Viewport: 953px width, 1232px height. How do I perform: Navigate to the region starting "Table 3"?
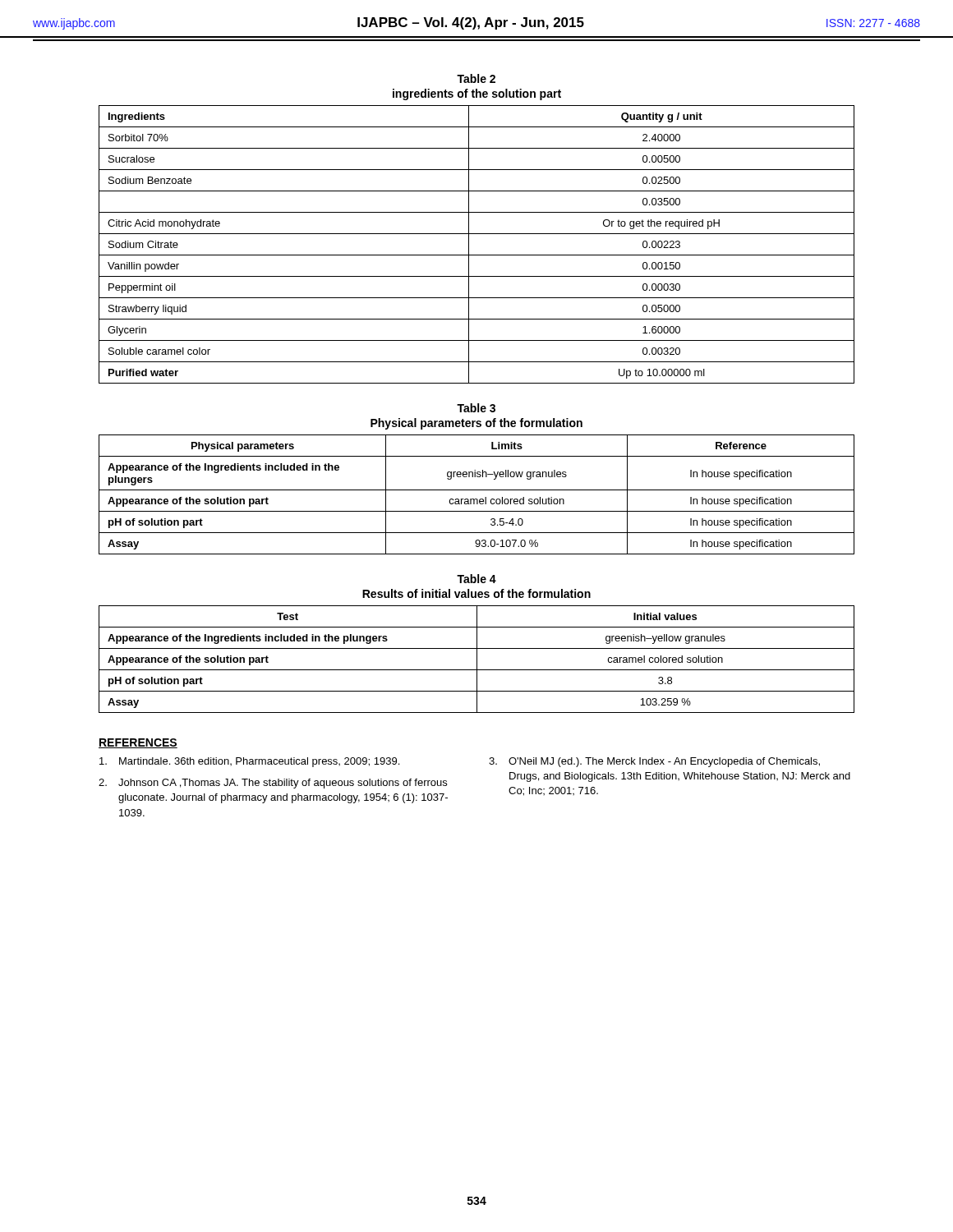point(476,408)
